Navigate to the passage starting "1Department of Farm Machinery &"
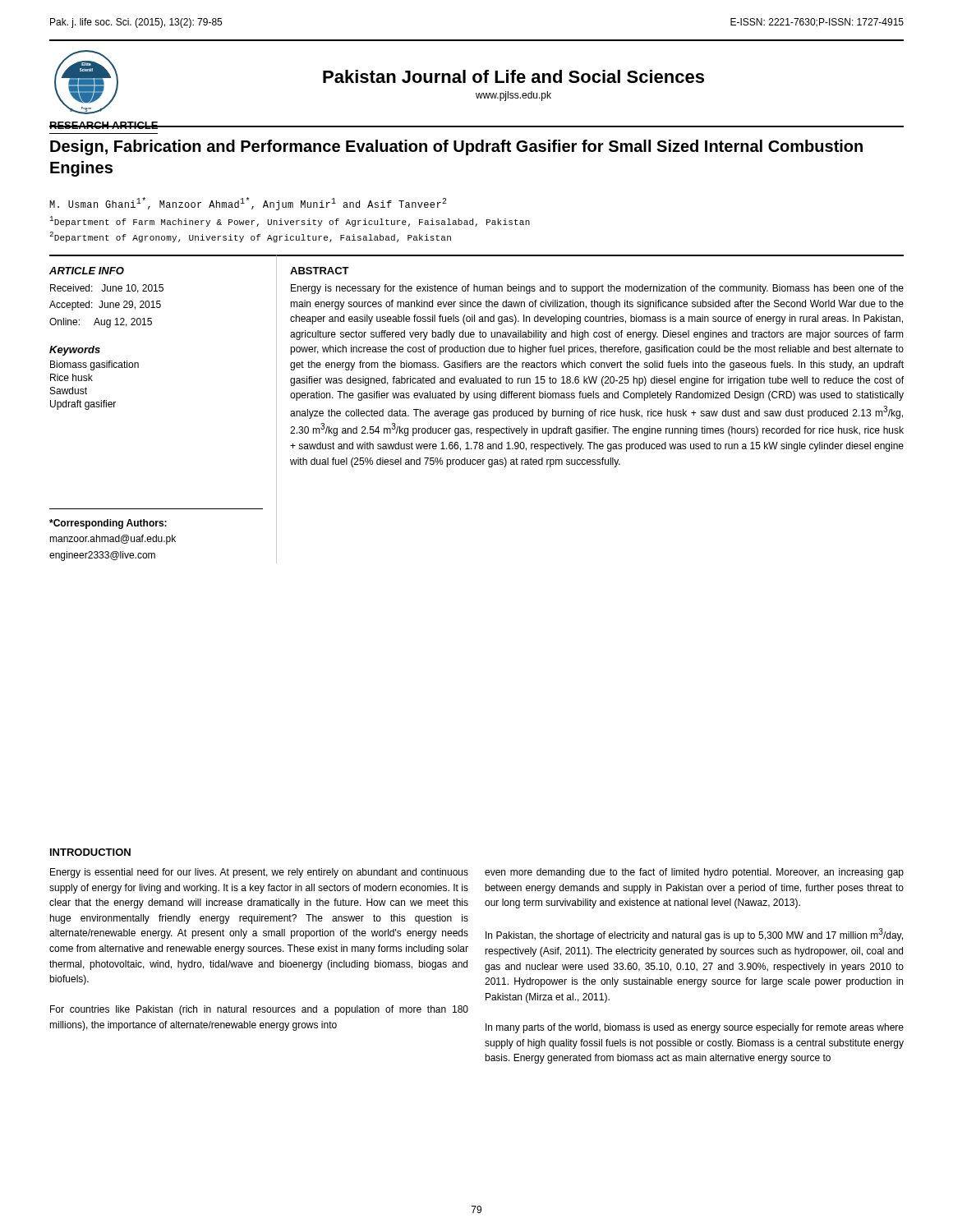This screenshot has width=953, height=1232. click(290, 229)
